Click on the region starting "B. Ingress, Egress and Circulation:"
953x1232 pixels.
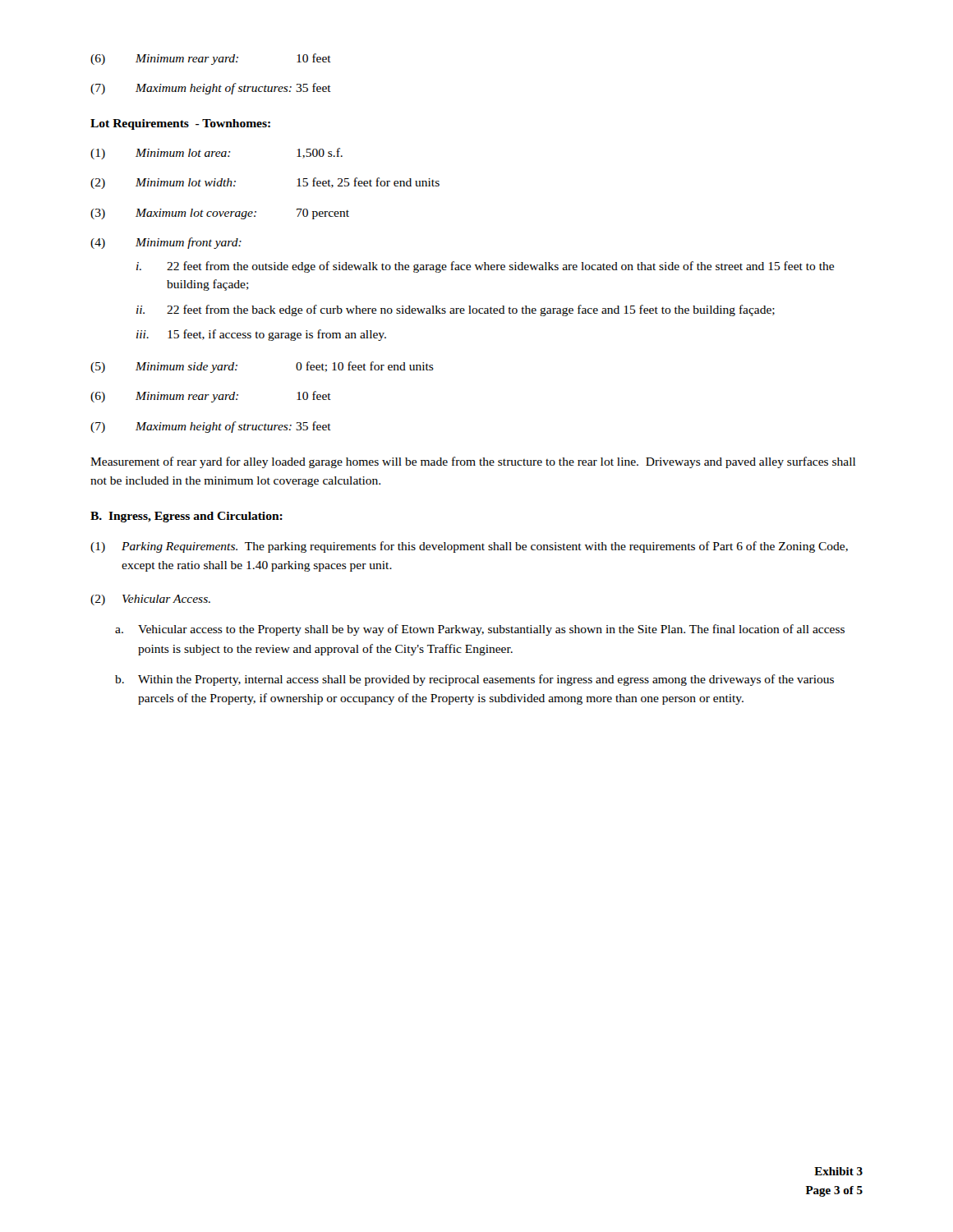click(x=187, y=515)
